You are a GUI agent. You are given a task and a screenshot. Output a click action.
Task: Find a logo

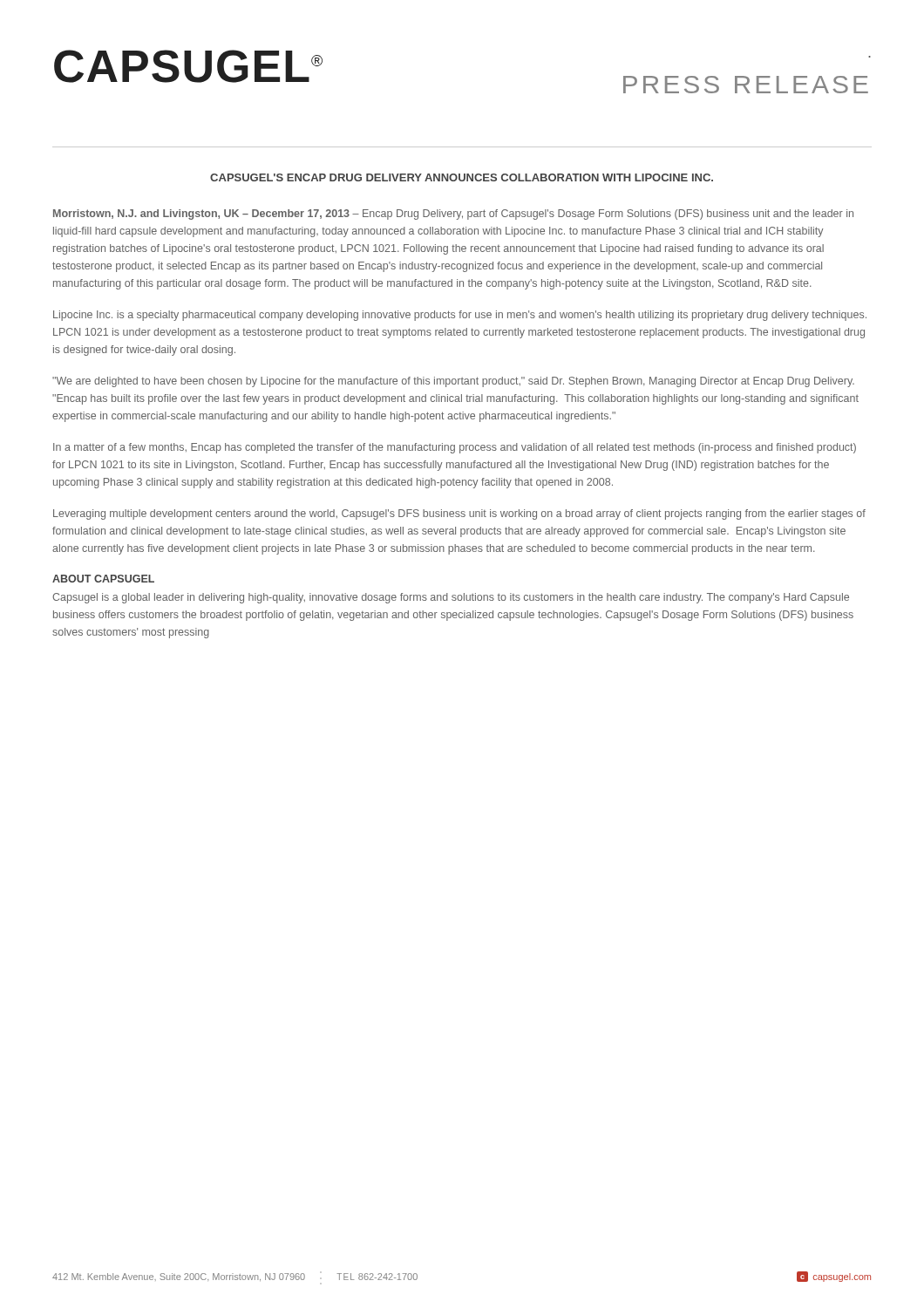(188, 66)
